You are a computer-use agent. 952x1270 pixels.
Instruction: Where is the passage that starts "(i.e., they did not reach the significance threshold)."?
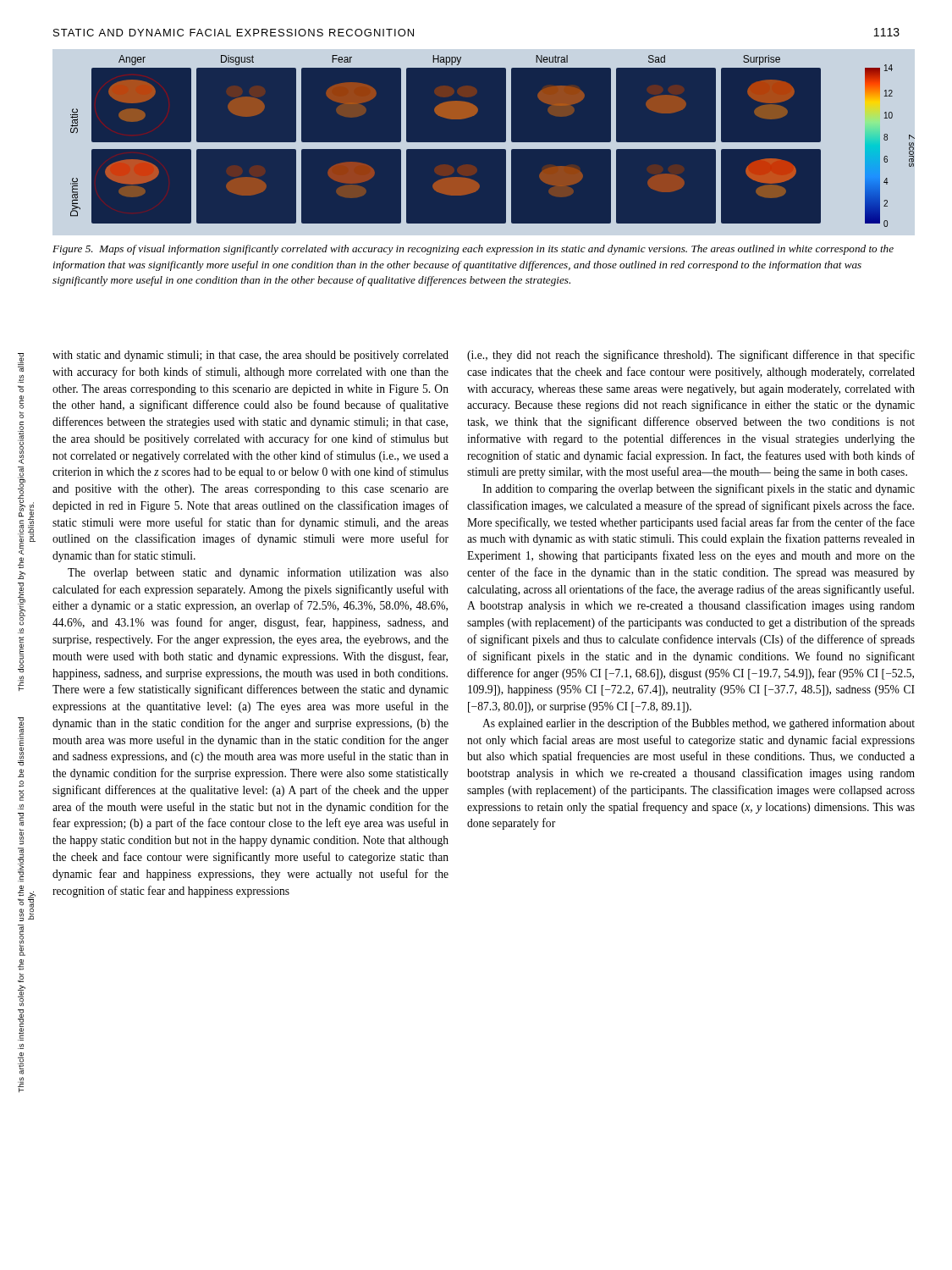[691, 590]
